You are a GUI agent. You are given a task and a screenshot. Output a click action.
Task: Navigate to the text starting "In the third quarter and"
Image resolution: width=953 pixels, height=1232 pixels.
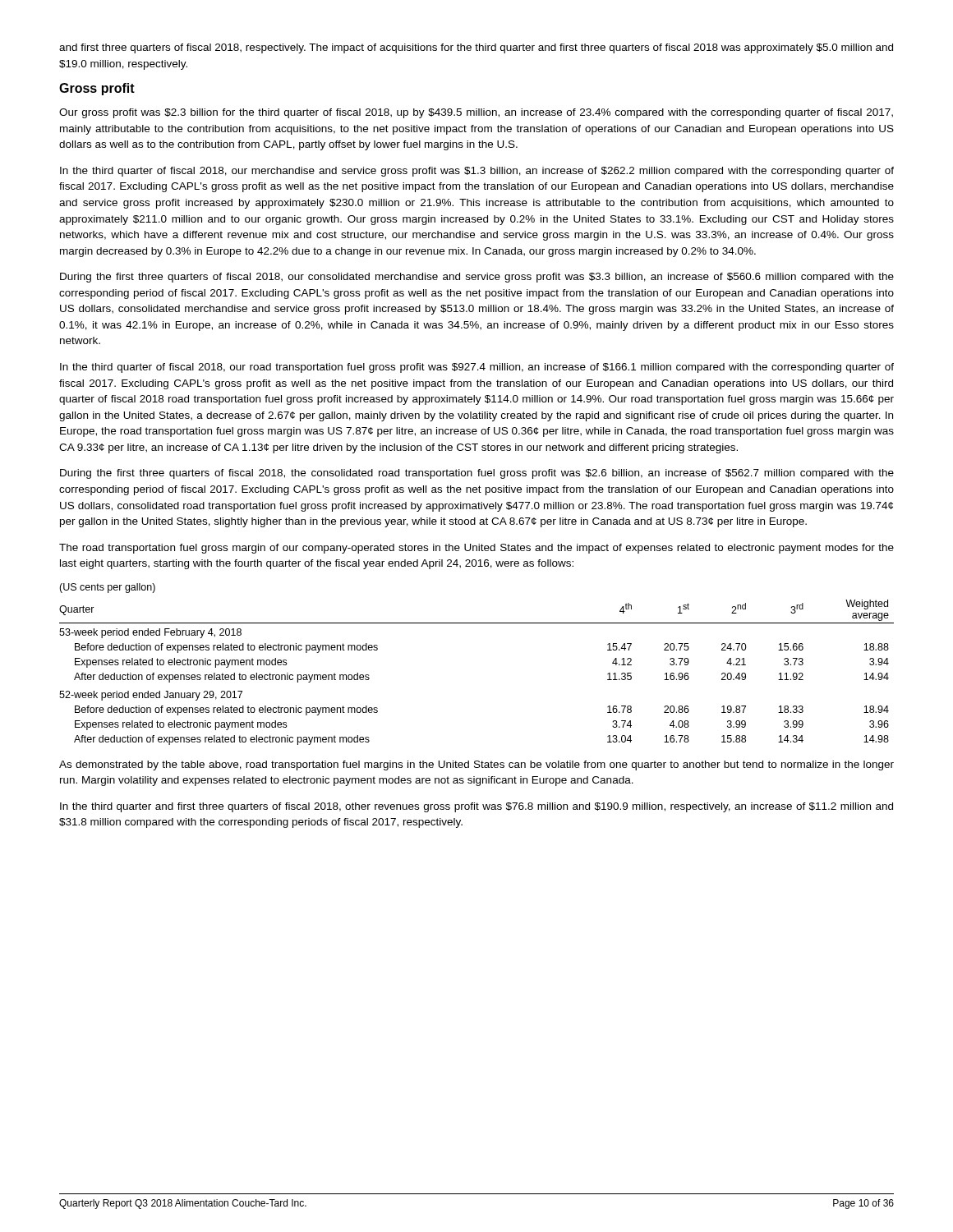coord(476,814)
